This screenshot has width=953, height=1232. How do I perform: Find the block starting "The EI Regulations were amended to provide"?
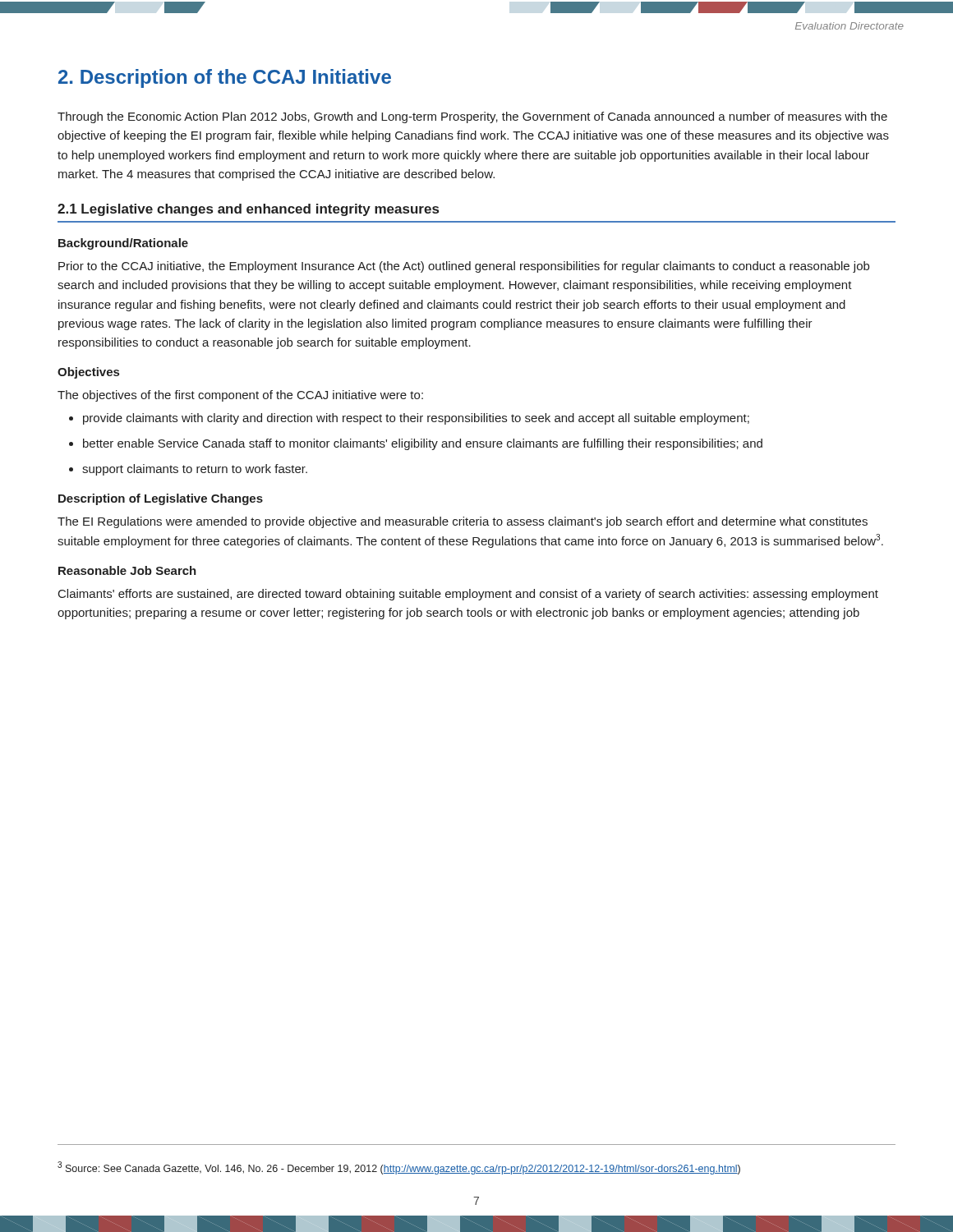tap(476, 531)
